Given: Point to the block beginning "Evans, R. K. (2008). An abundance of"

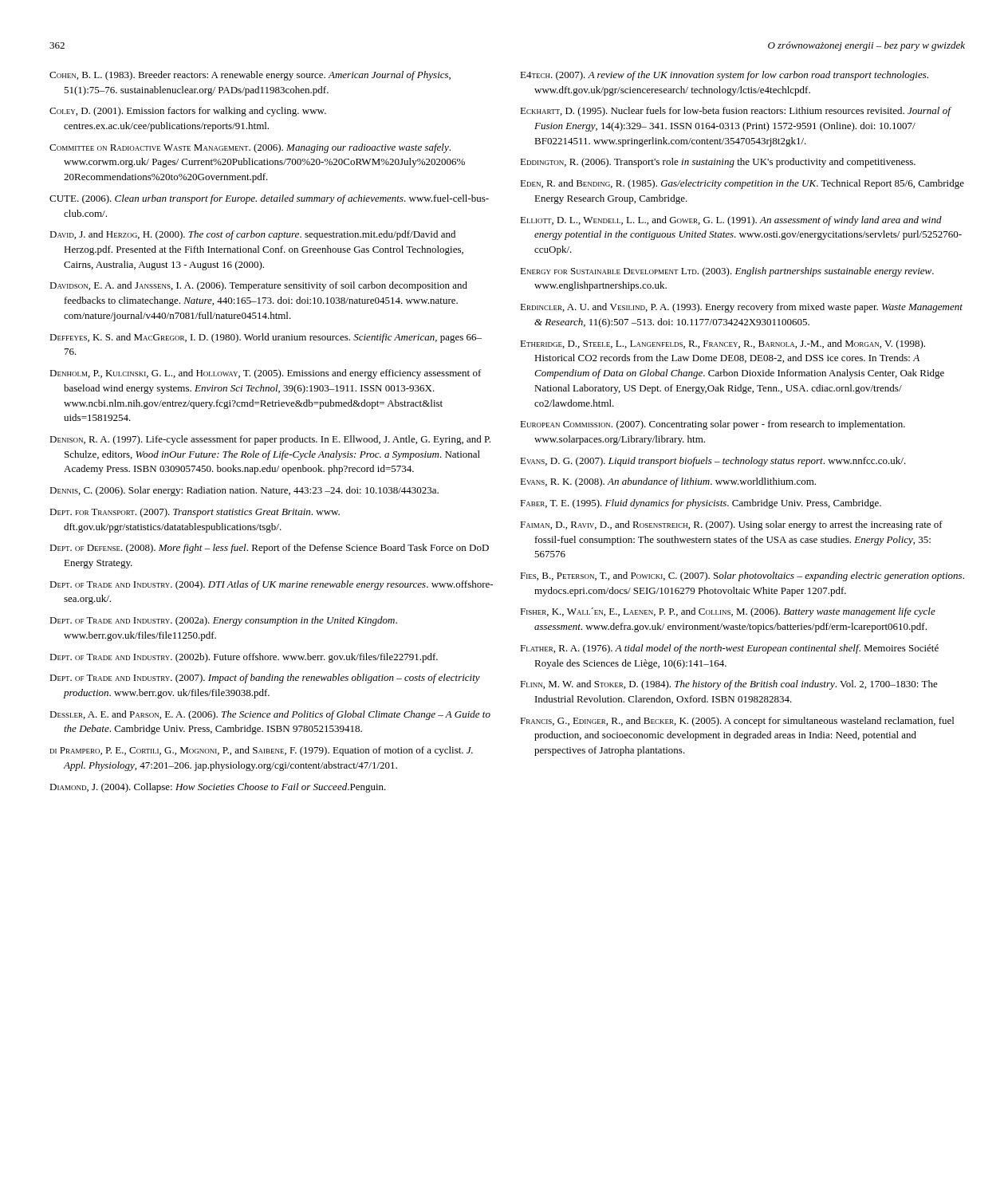Looking at the screenshot, I should tap(668, 482).
